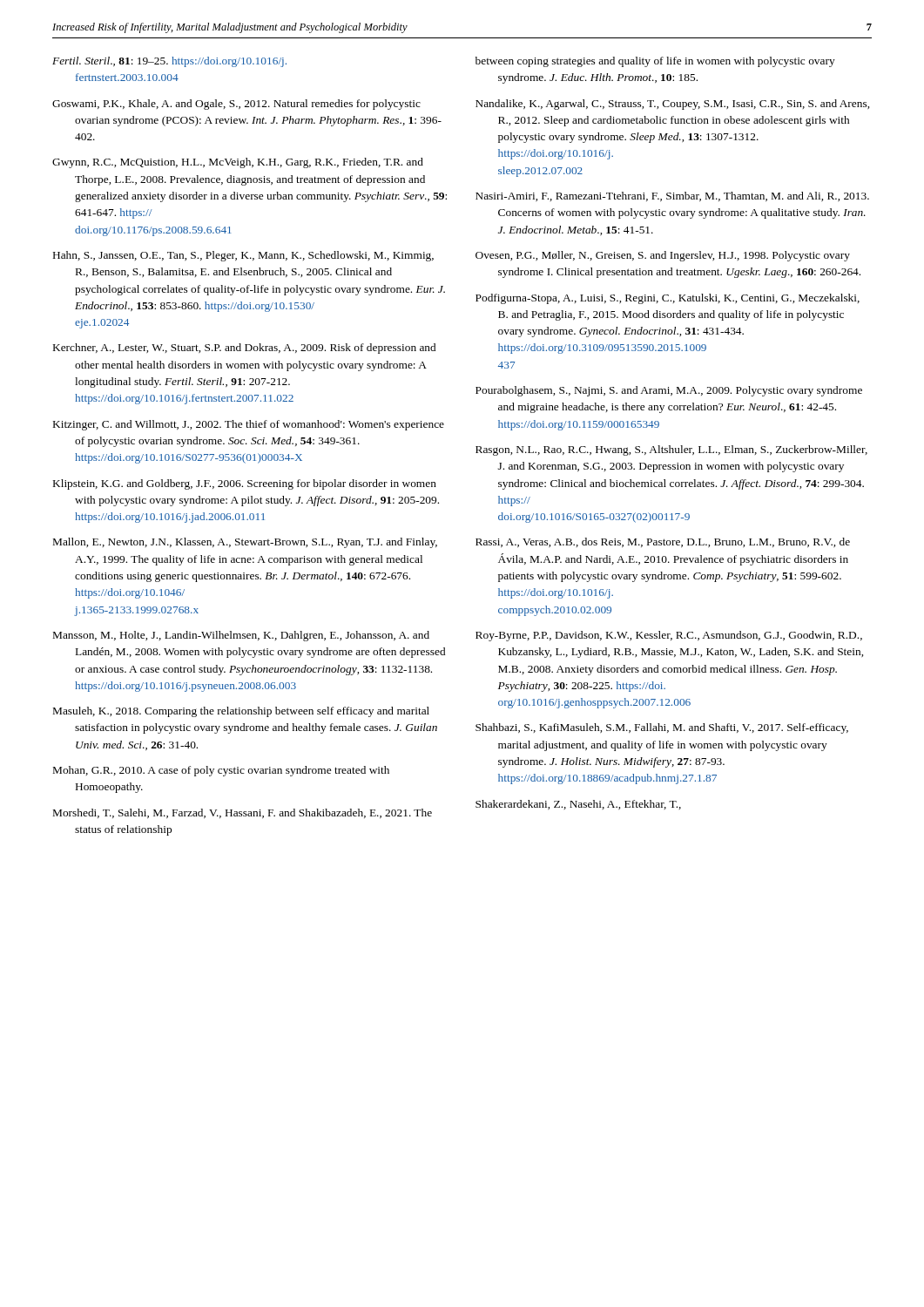
Task: Click on the text starting "Morshedi, T., Salehi,"
Action: (242, 821)
